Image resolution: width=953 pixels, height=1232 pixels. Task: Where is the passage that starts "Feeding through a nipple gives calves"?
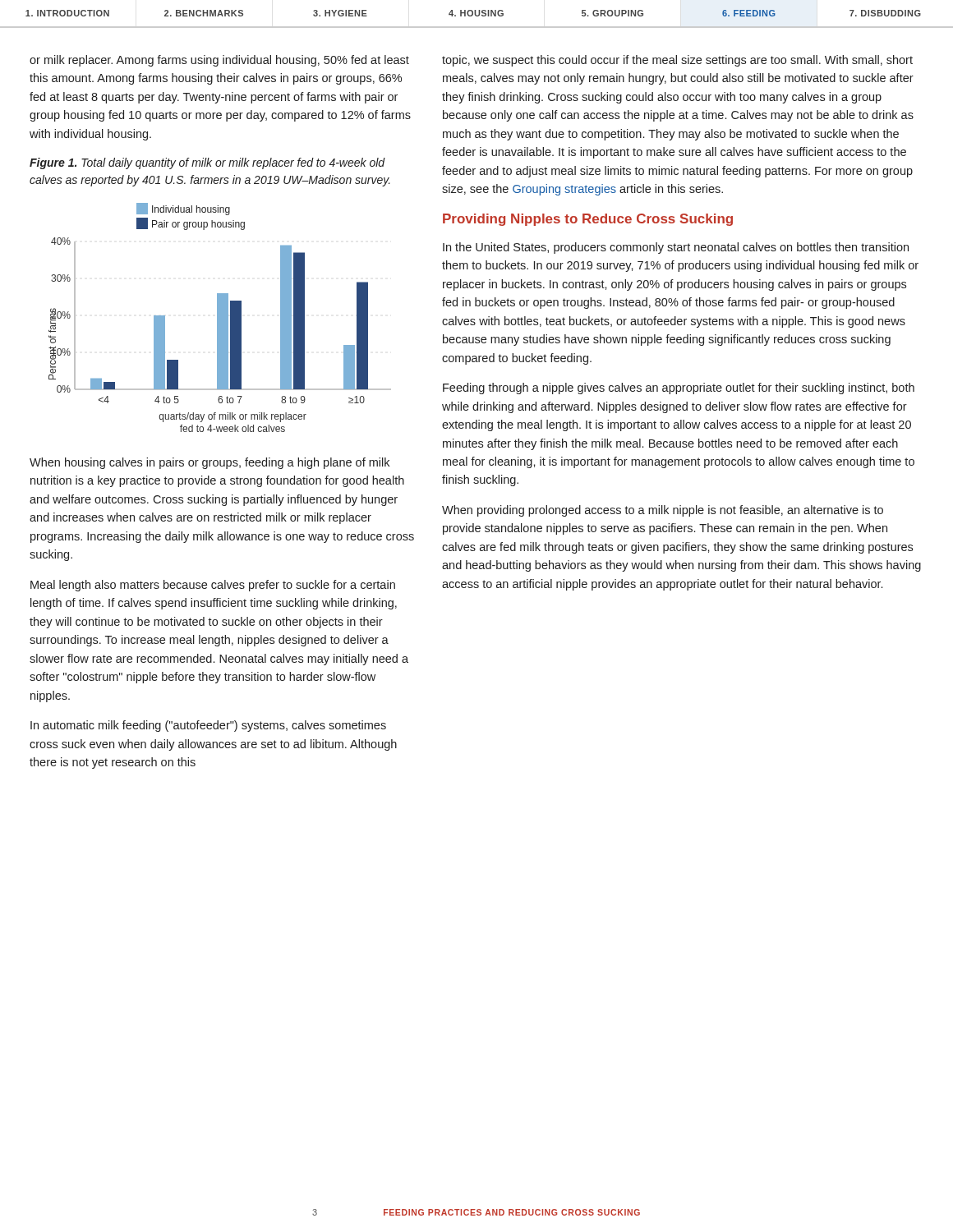683,434
